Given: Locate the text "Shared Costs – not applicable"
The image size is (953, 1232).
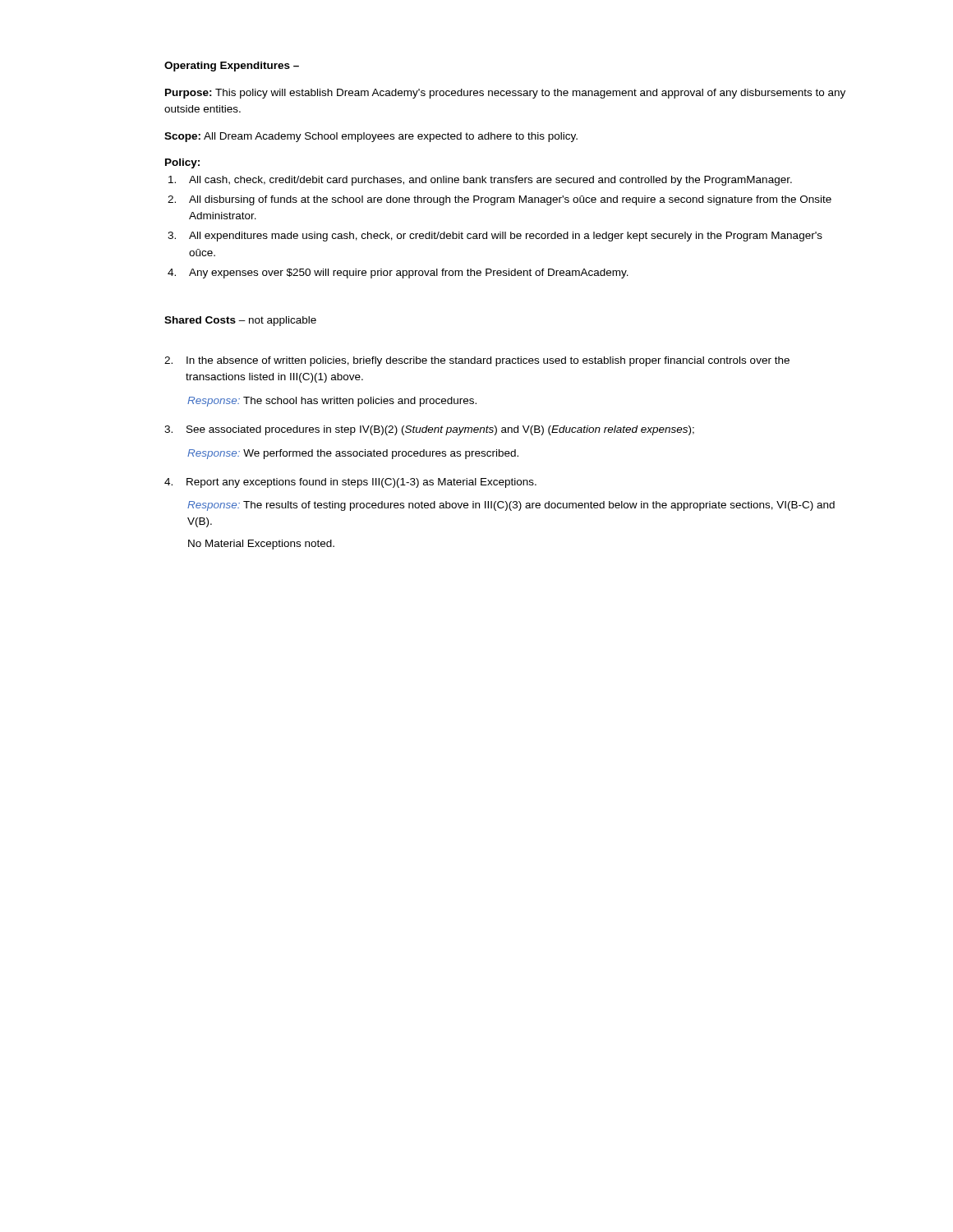Looking at the screenshot, I should (x=240, y=320).
